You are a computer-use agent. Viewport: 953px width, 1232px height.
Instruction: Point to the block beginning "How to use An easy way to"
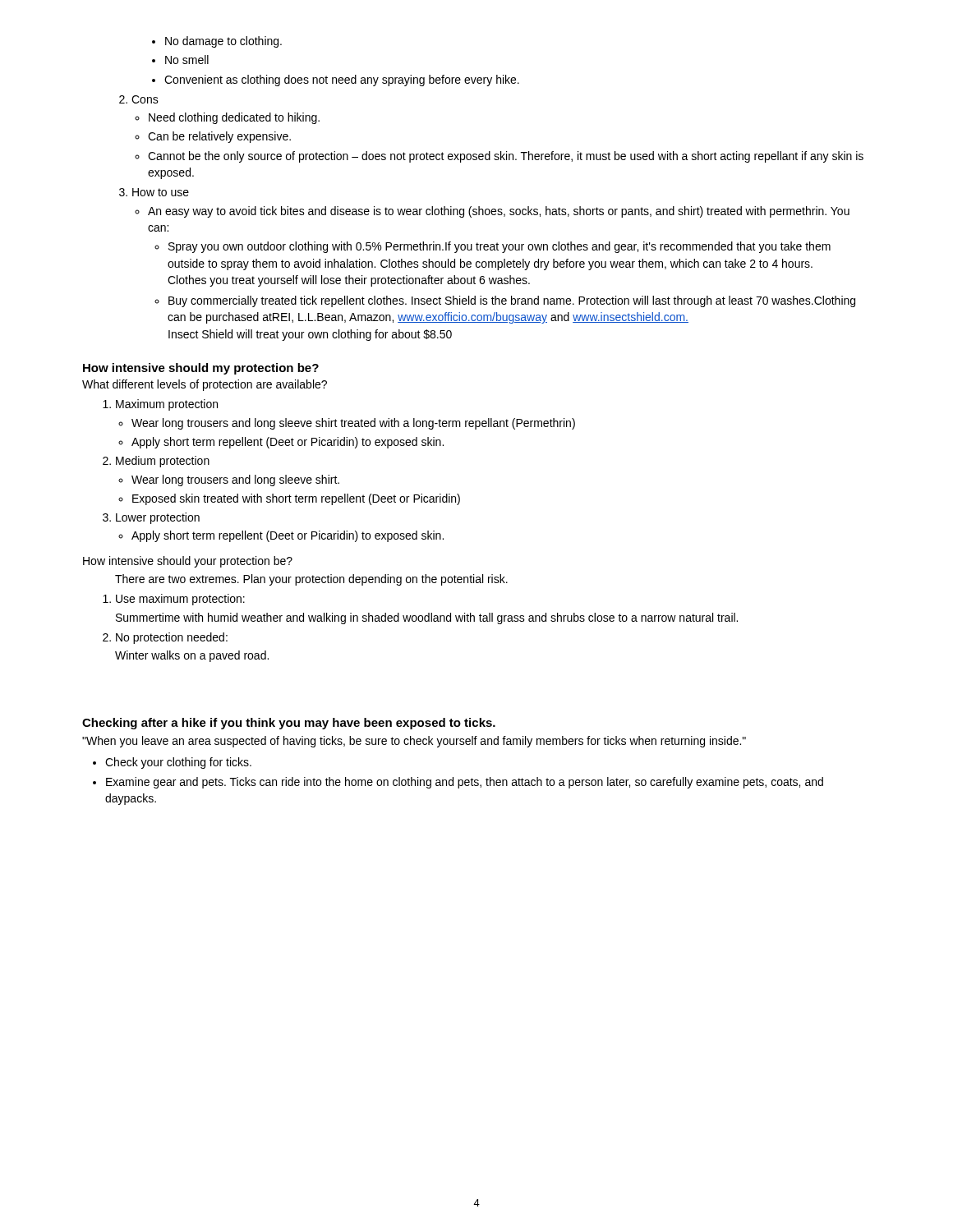pos(493,263)
